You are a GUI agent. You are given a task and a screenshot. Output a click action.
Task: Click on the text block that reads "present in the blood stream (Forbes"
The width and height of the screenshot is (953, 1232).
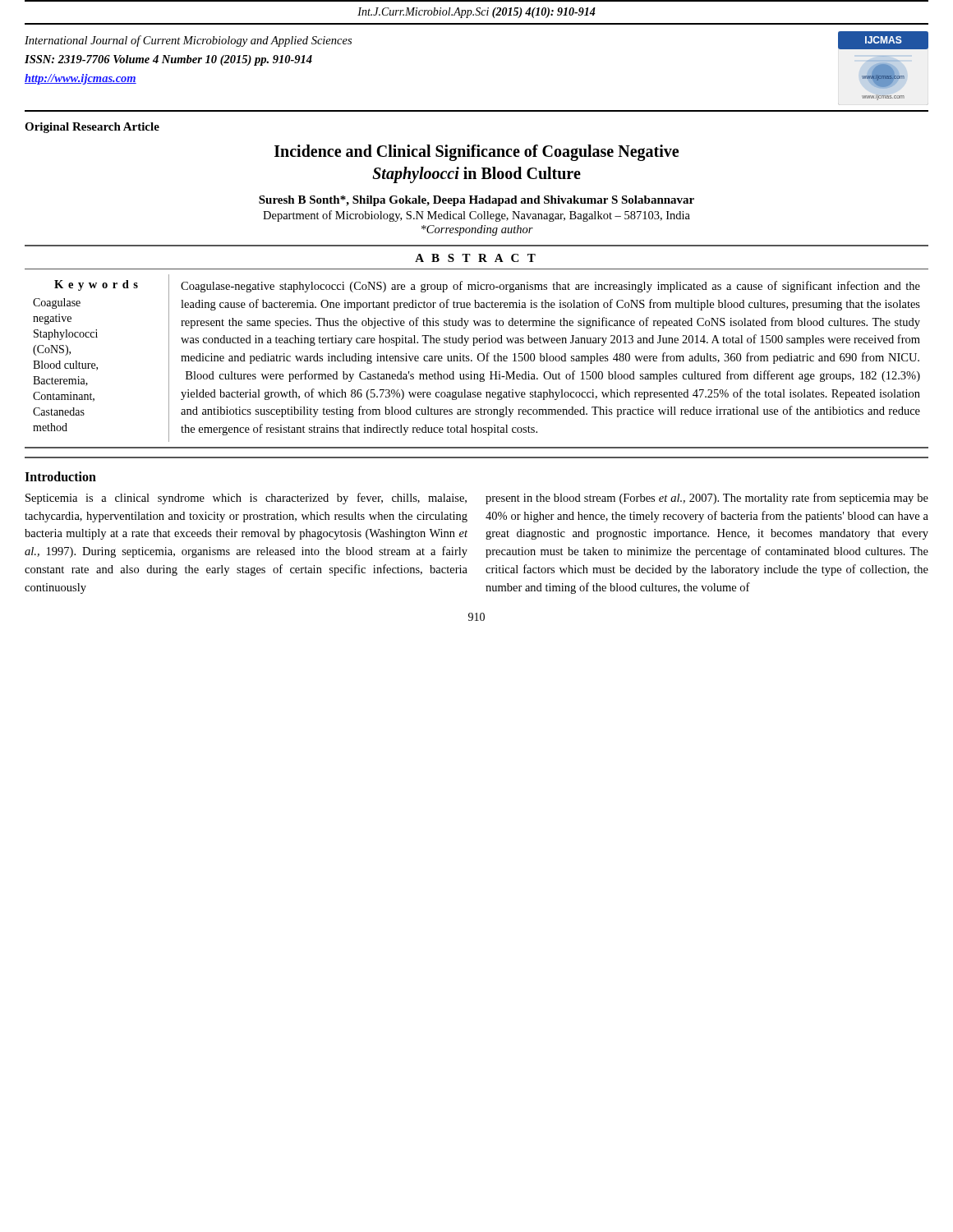point(707,543)
